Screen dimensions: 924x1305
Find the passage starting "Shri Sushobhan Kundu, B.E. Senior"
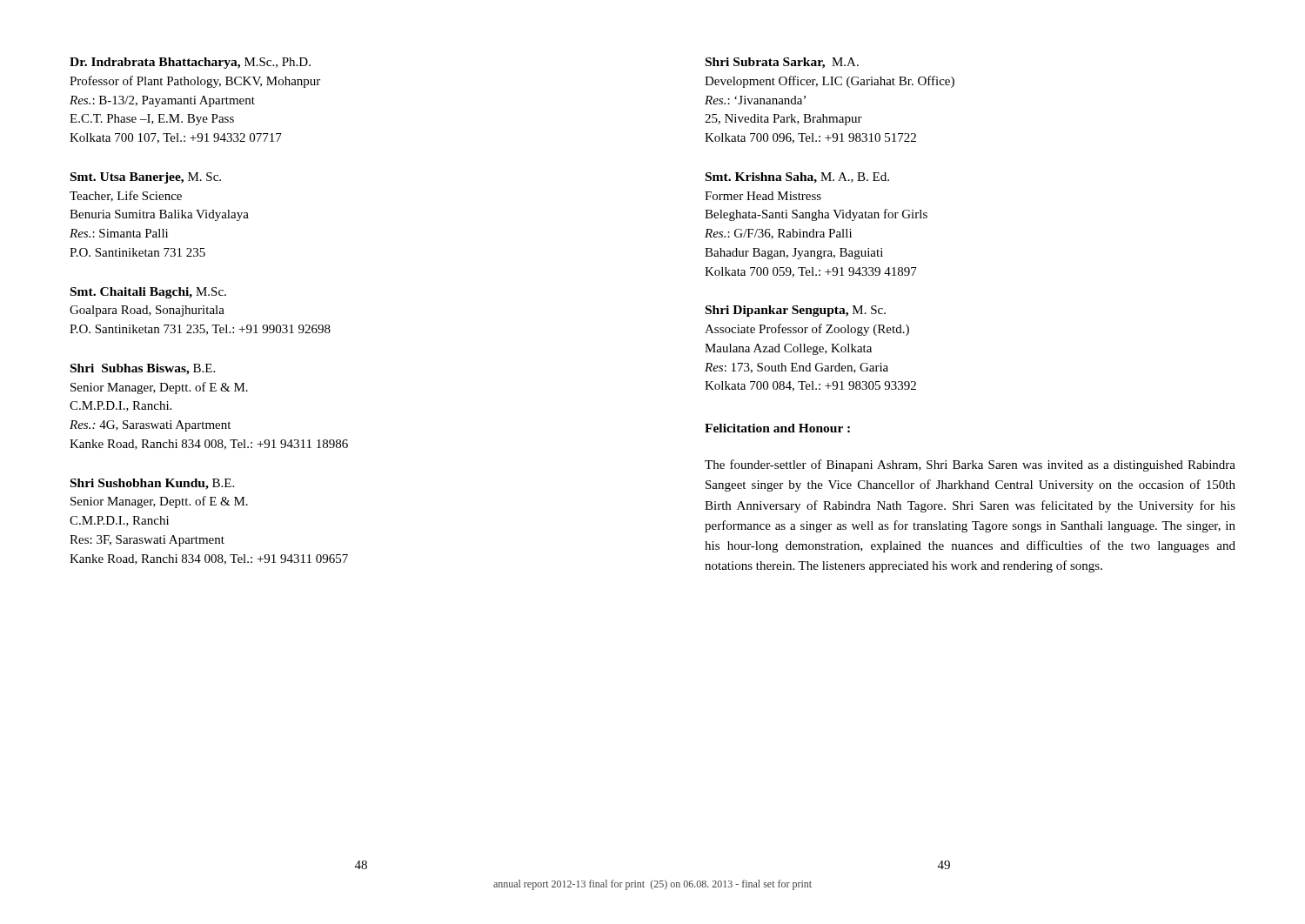pos(152,484)
